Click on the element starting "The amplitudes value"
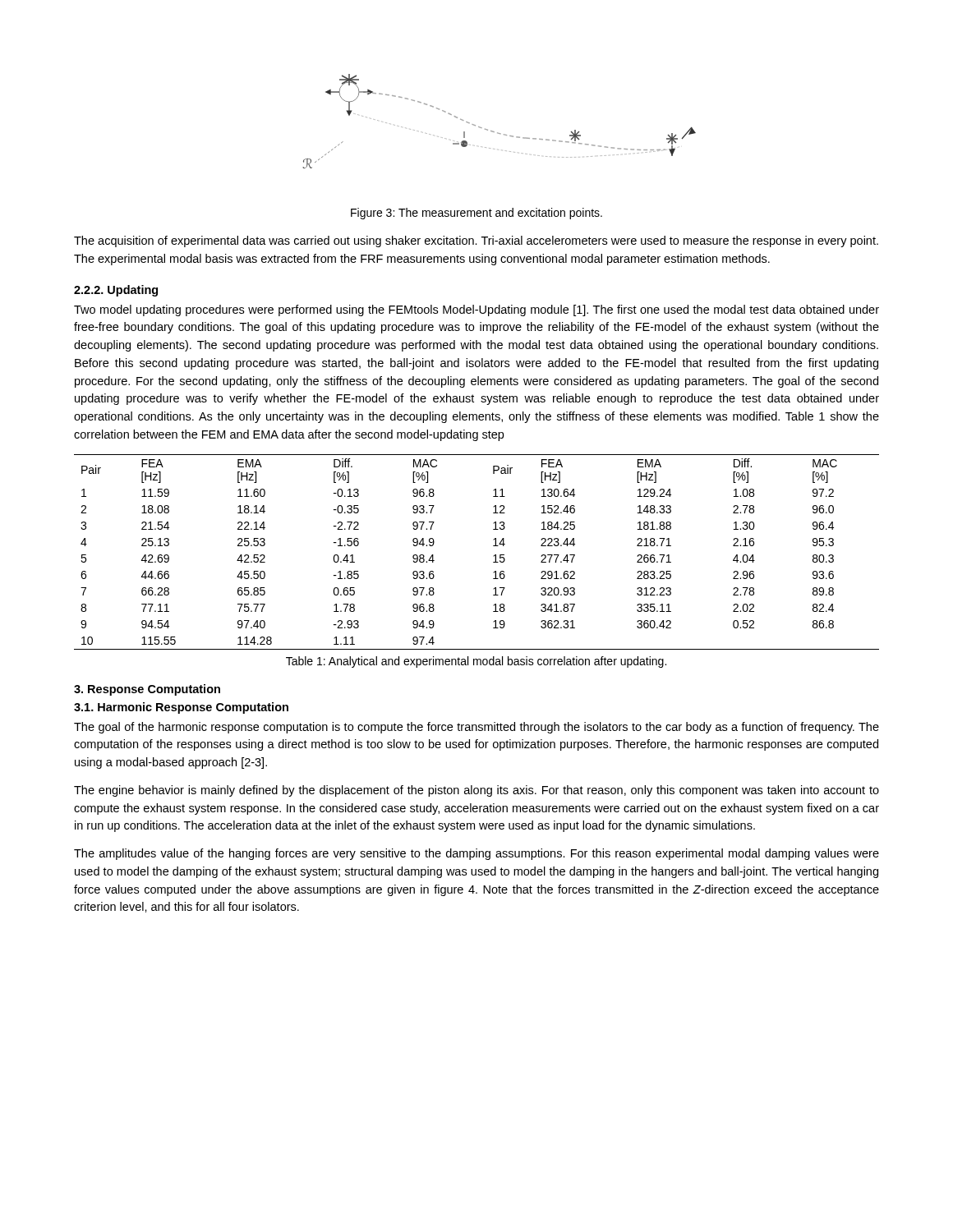The width and height of the screenshot is (953, 1232). [476, 880]
